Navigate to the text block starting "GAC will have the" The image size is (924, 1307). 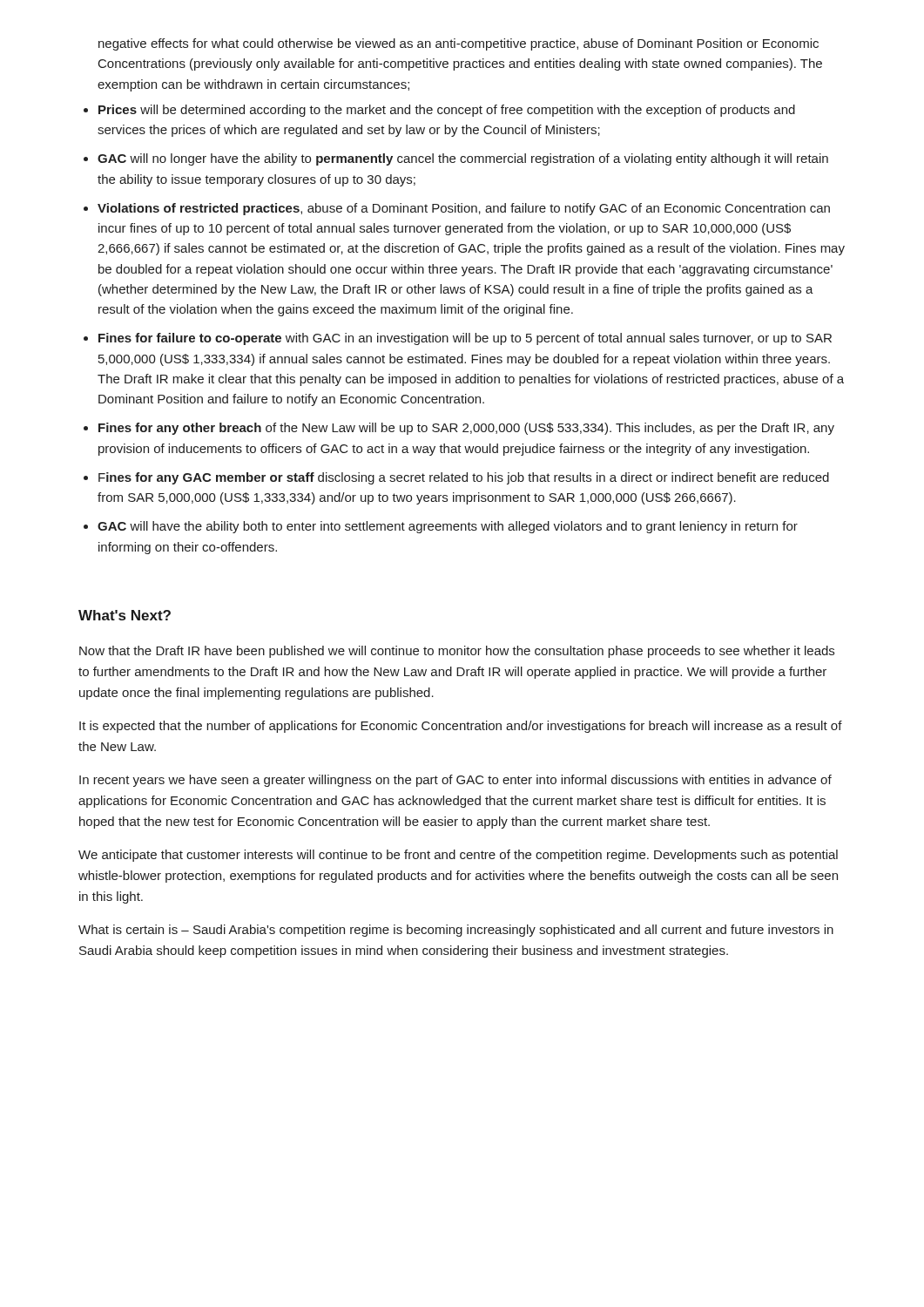448,536
